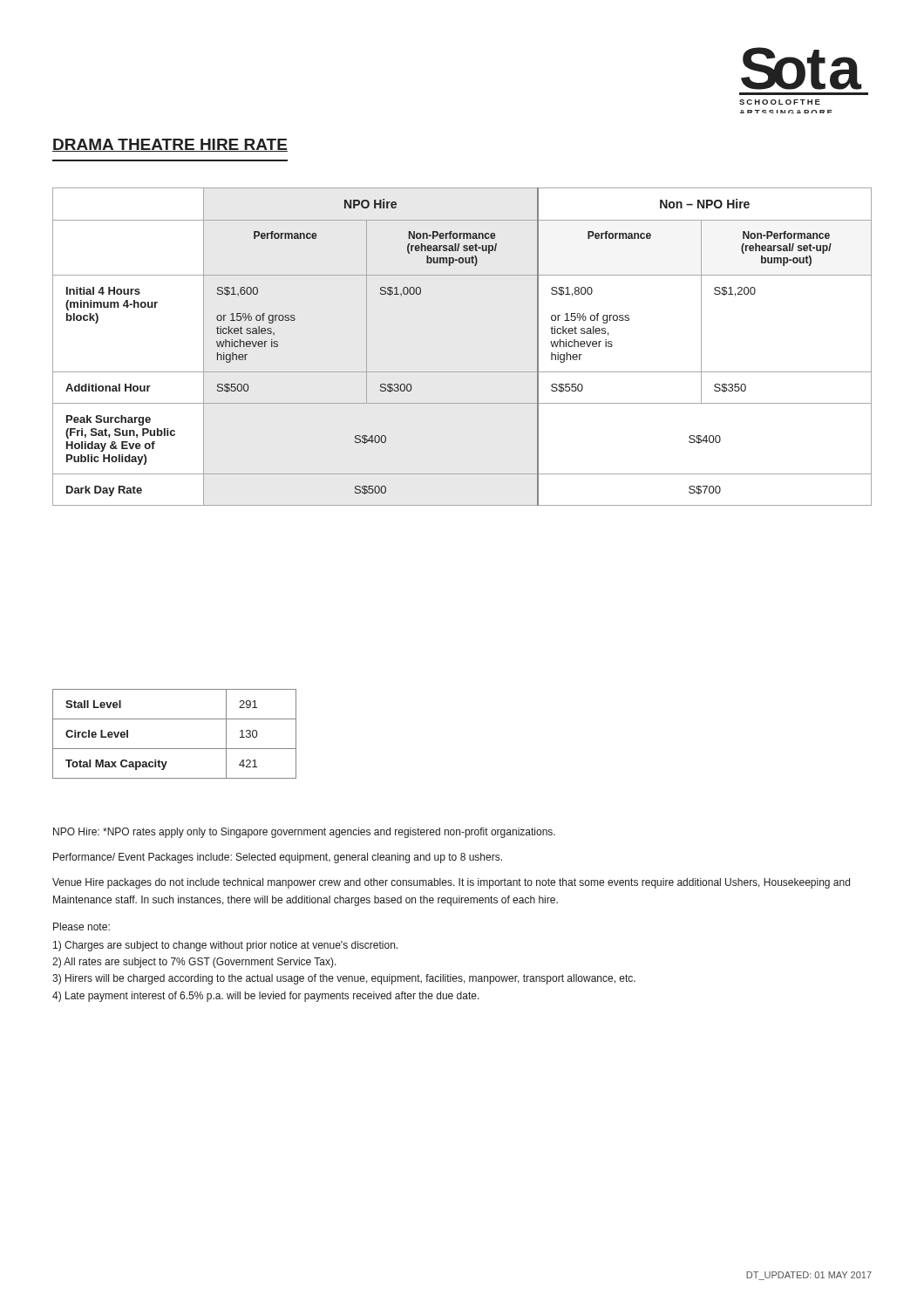The image size is (924, 1308).
Task: Locate the passage starting "Please note:"
Action: point(81,927)
